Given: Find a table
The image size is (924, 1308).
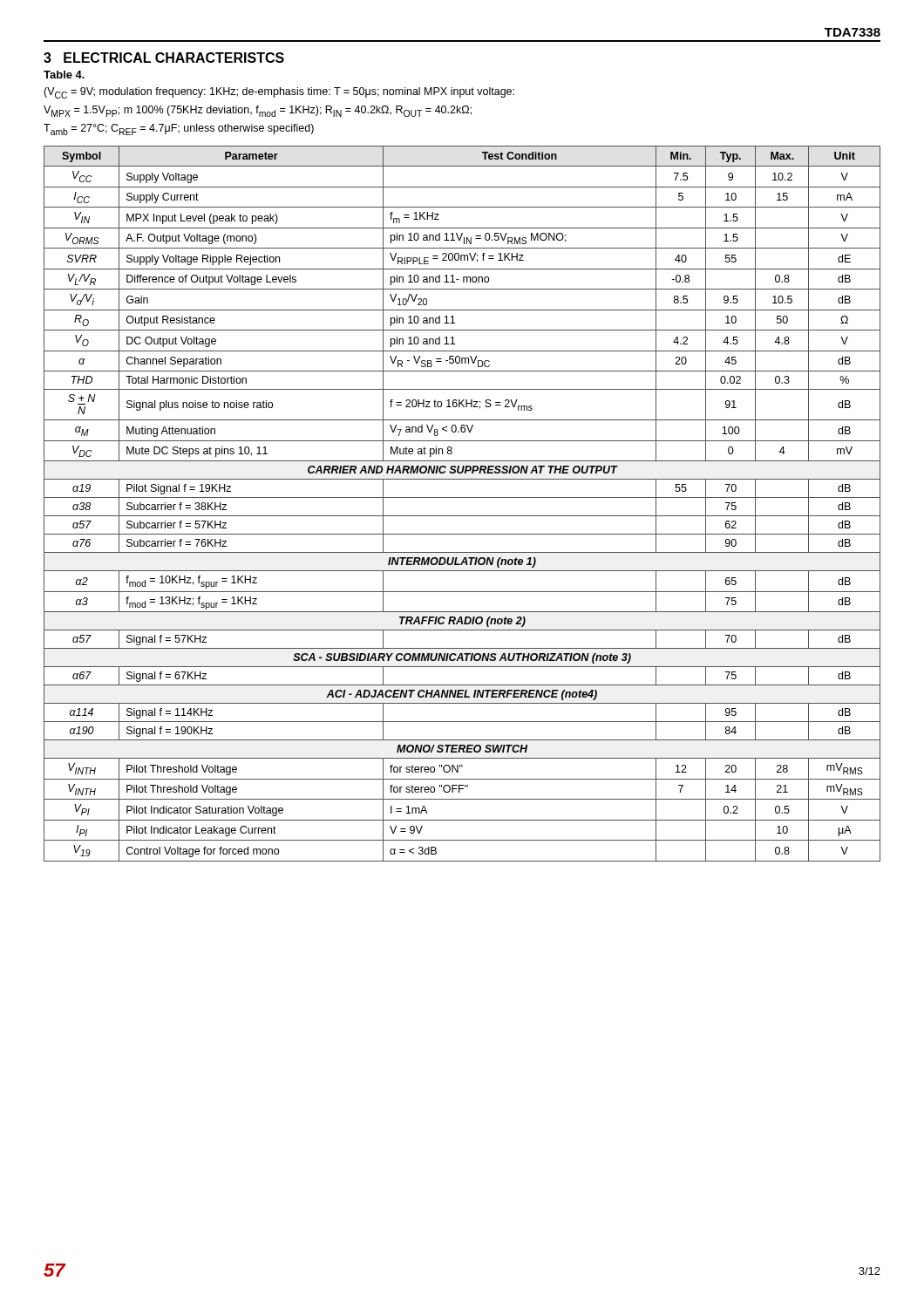Looking at the screenshot, I should coord(462,504).
